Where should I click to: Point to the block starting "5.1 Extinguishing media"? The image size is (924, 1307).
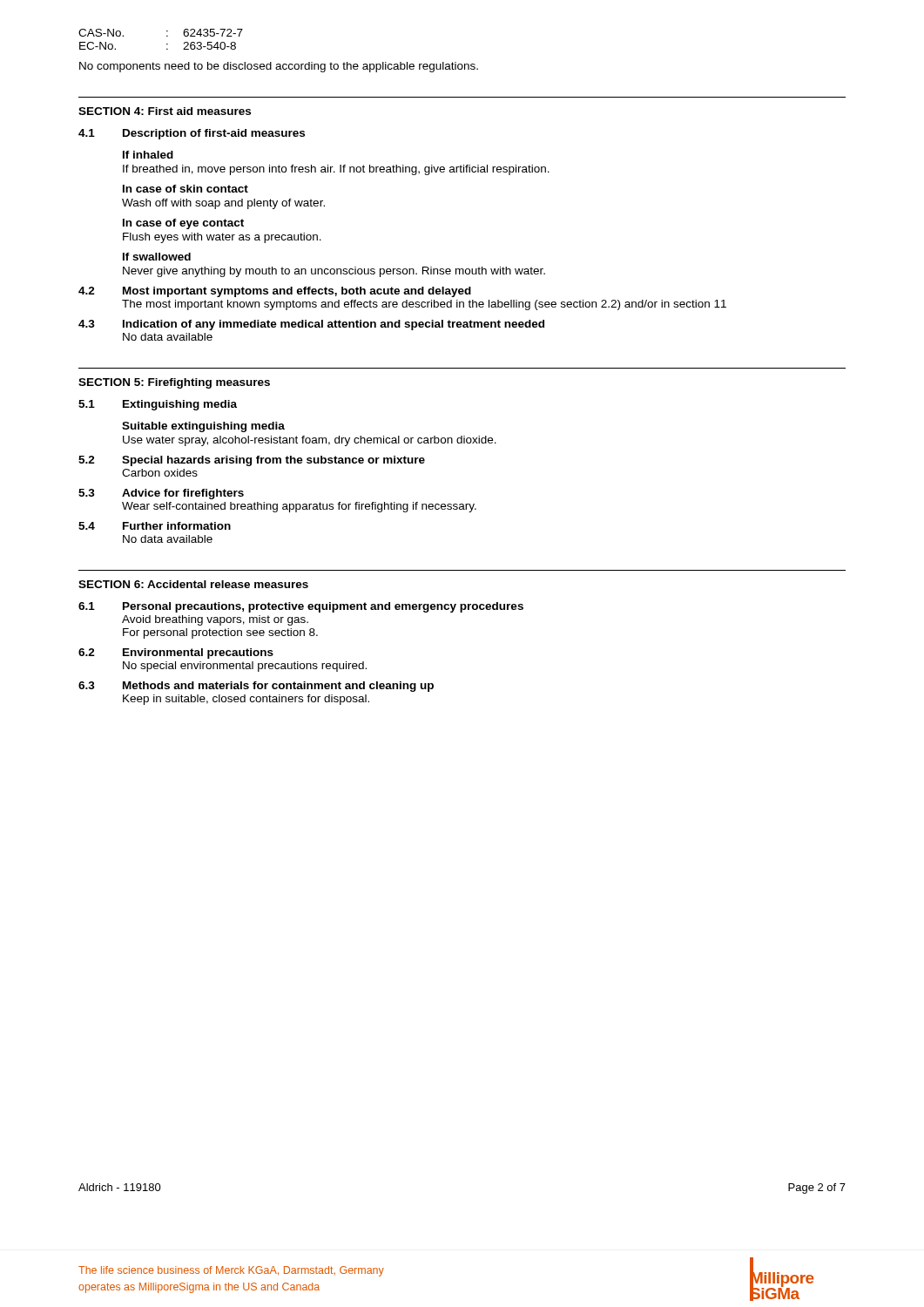click(158, 405)
